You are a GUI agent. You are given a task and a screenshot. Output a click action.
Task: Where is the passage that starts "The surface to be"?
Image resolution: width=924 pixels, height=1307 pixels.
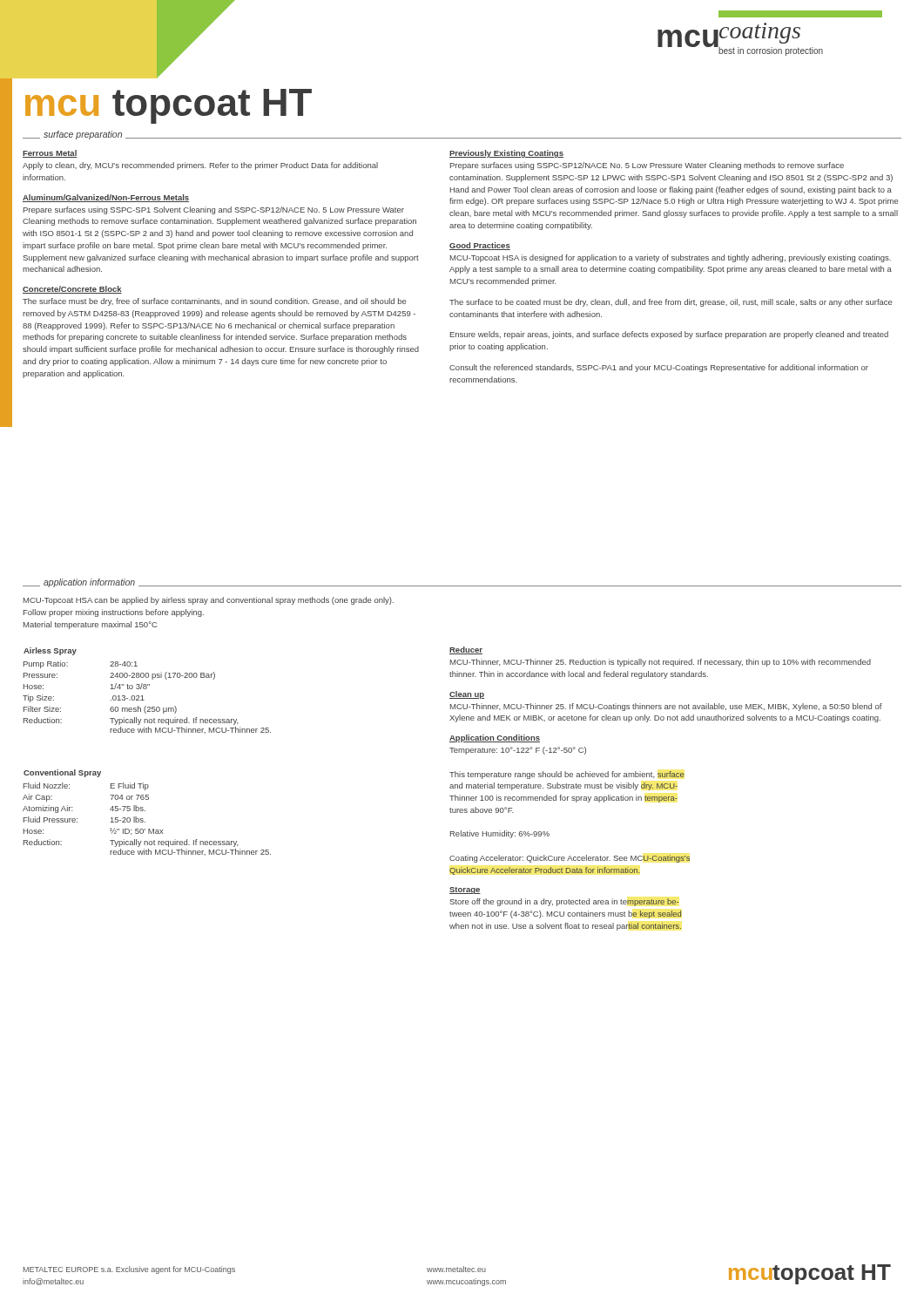(x=671, y=308)
